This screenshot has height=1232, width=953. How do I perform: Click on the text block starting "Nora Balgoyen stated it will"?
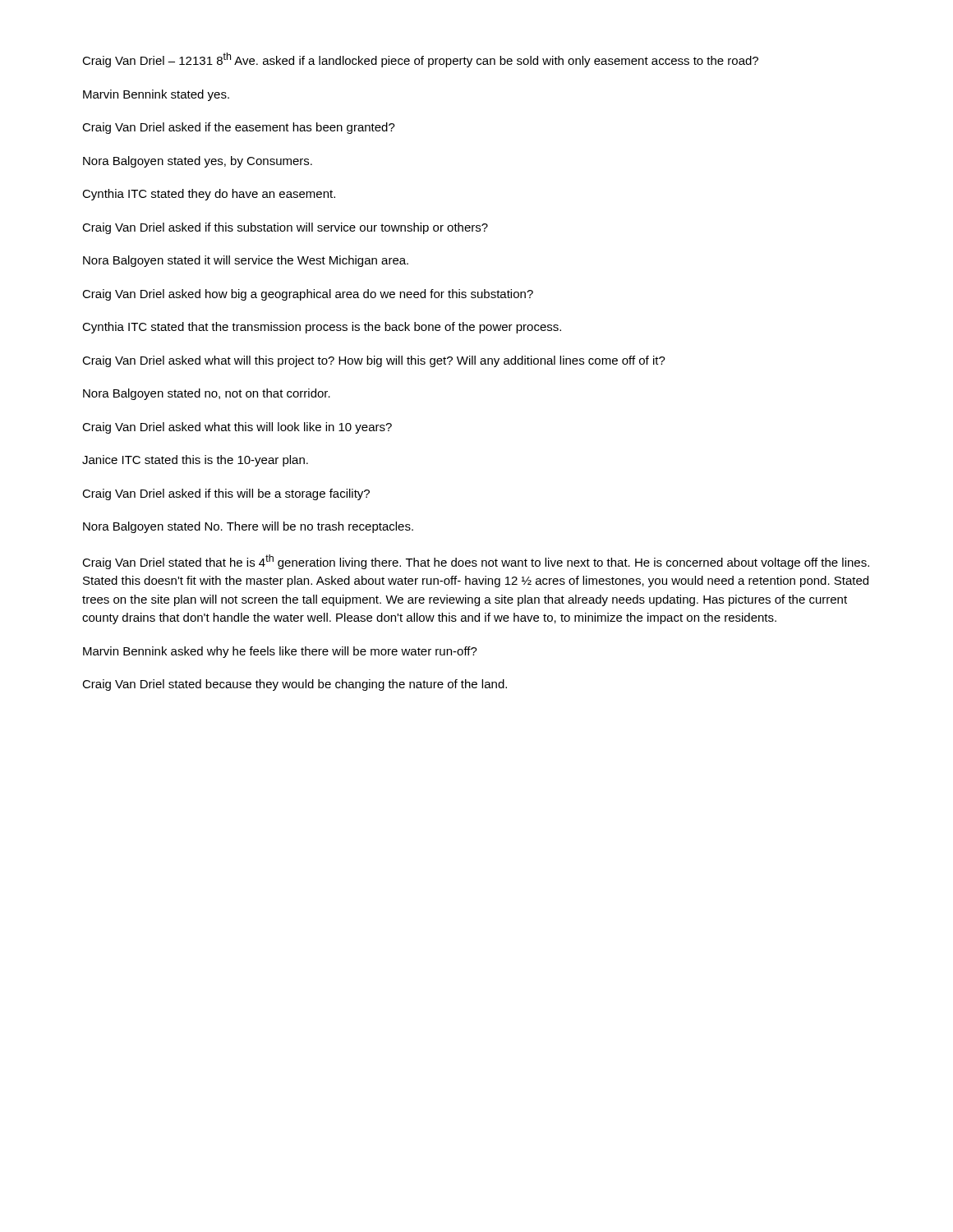[x=246, y=260]
